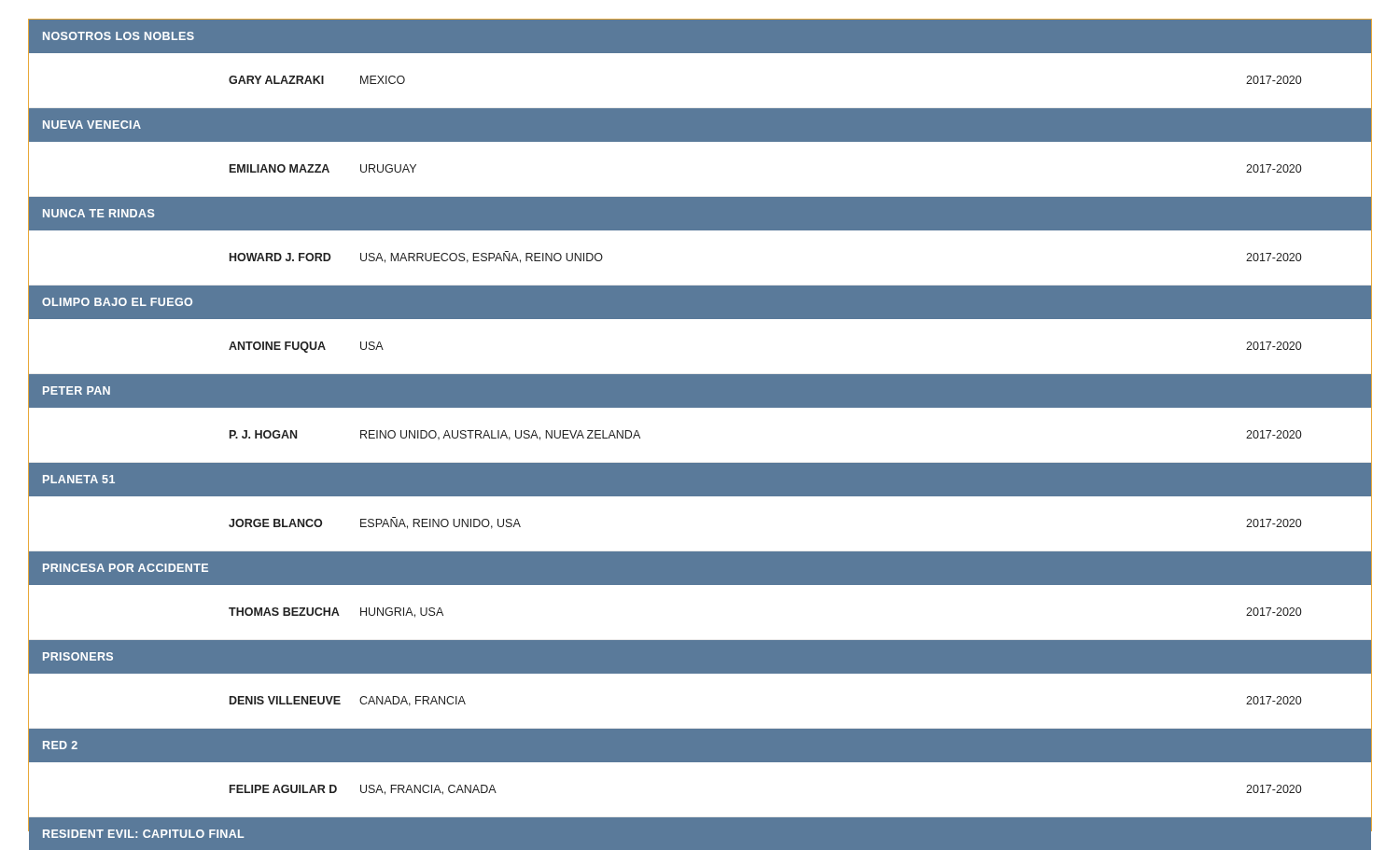Locate the element starting "PLANETA 51"
This screenshot has height=850, width=1400.
pyautogui.click(x=79, y=480)
